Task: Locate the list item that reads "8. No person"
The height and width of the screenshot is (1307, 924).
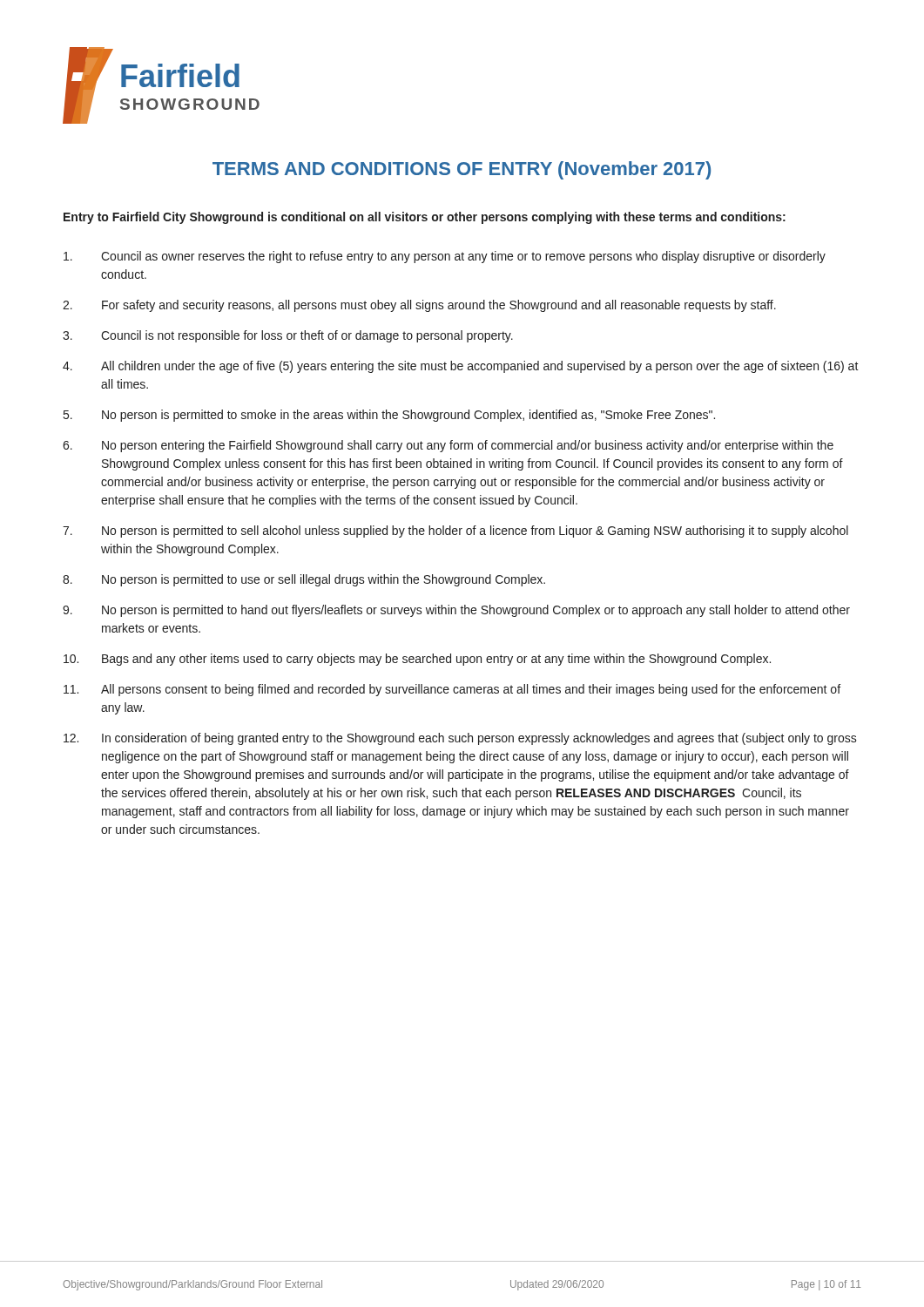Action: coord(462,580)
